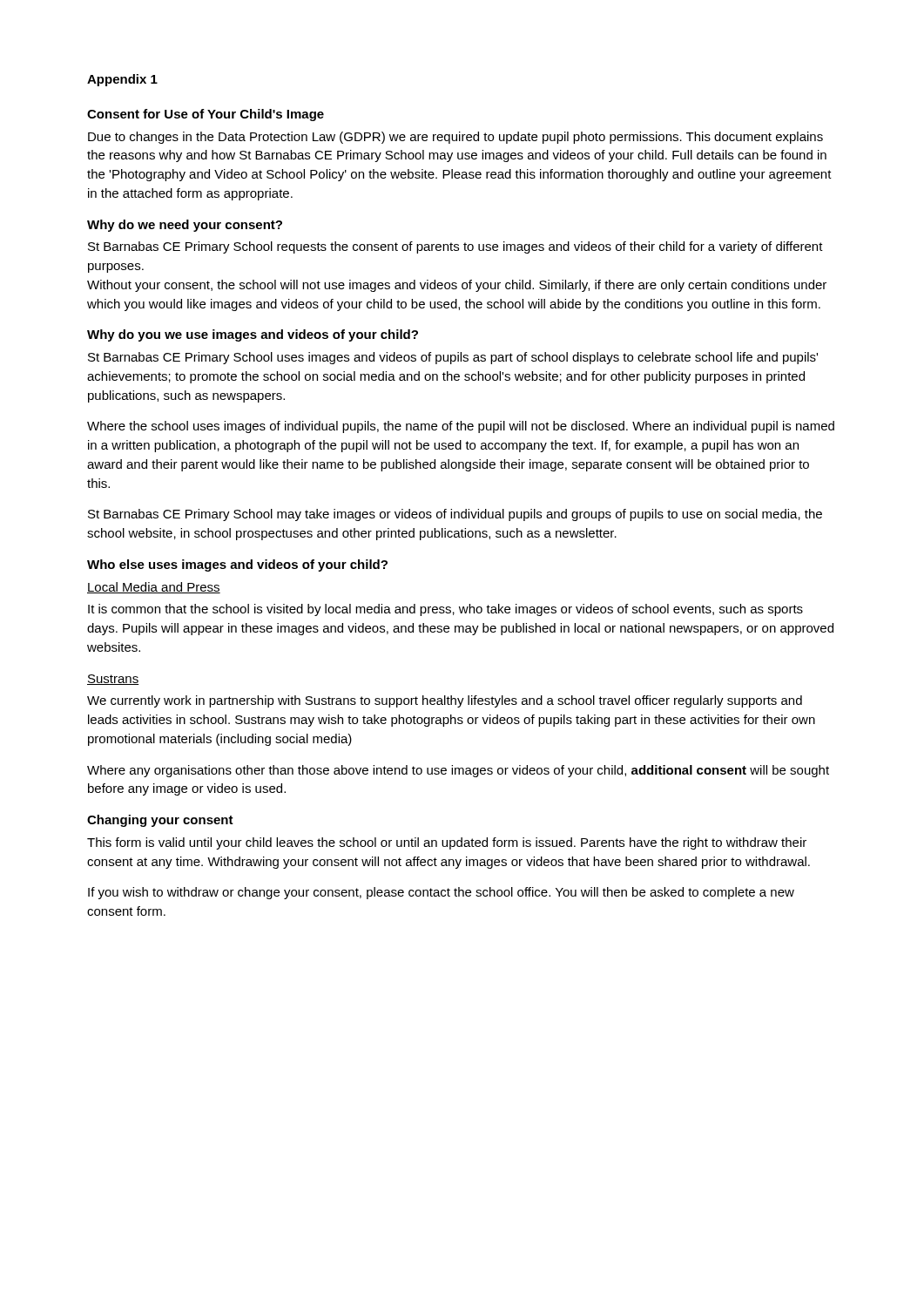
Task: Where is the section header that starts "Consent for Use"?
Action: tap(206, 115)
